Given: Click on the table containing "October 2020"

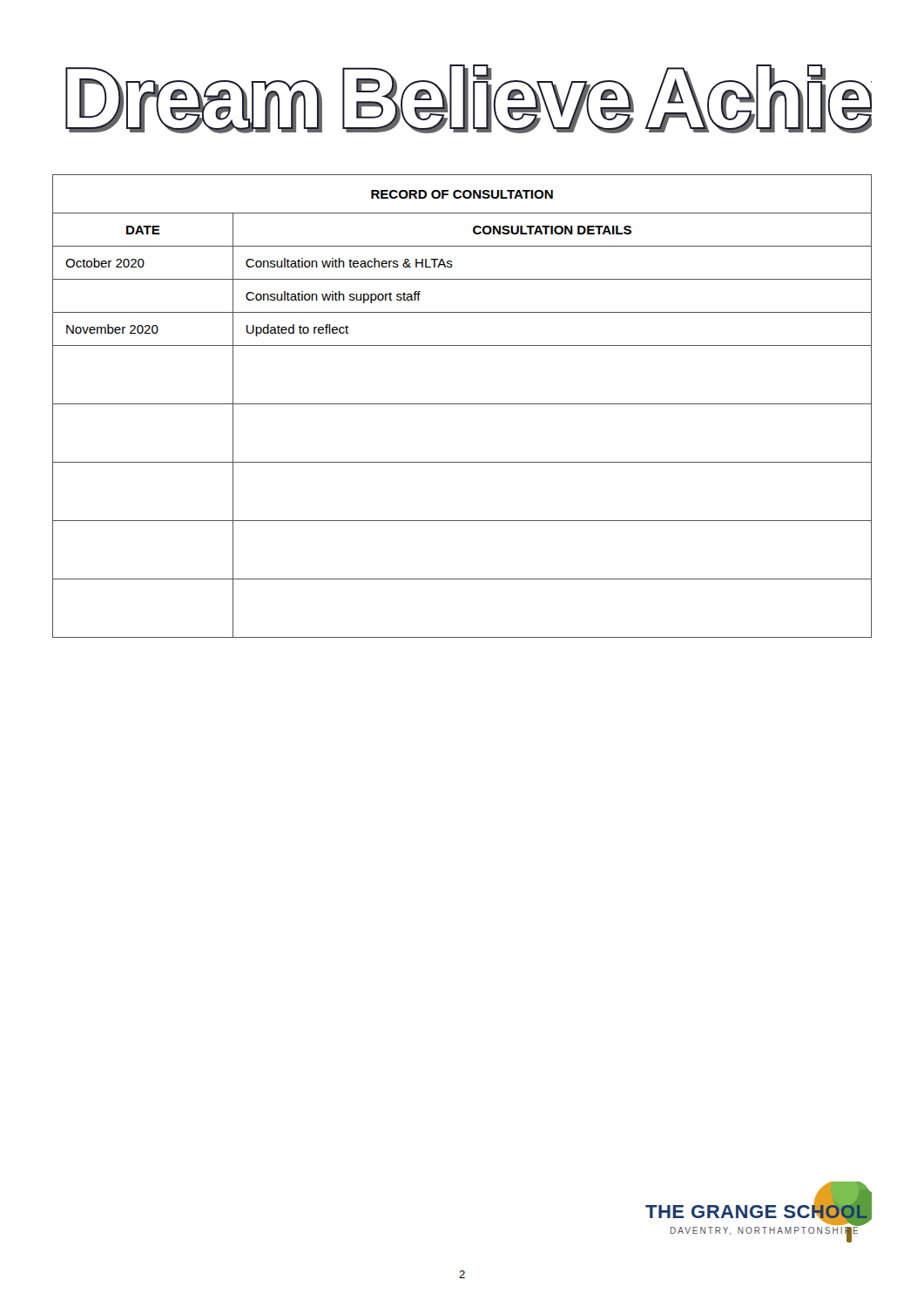Looking at the screenshot, I should point(462,406).
